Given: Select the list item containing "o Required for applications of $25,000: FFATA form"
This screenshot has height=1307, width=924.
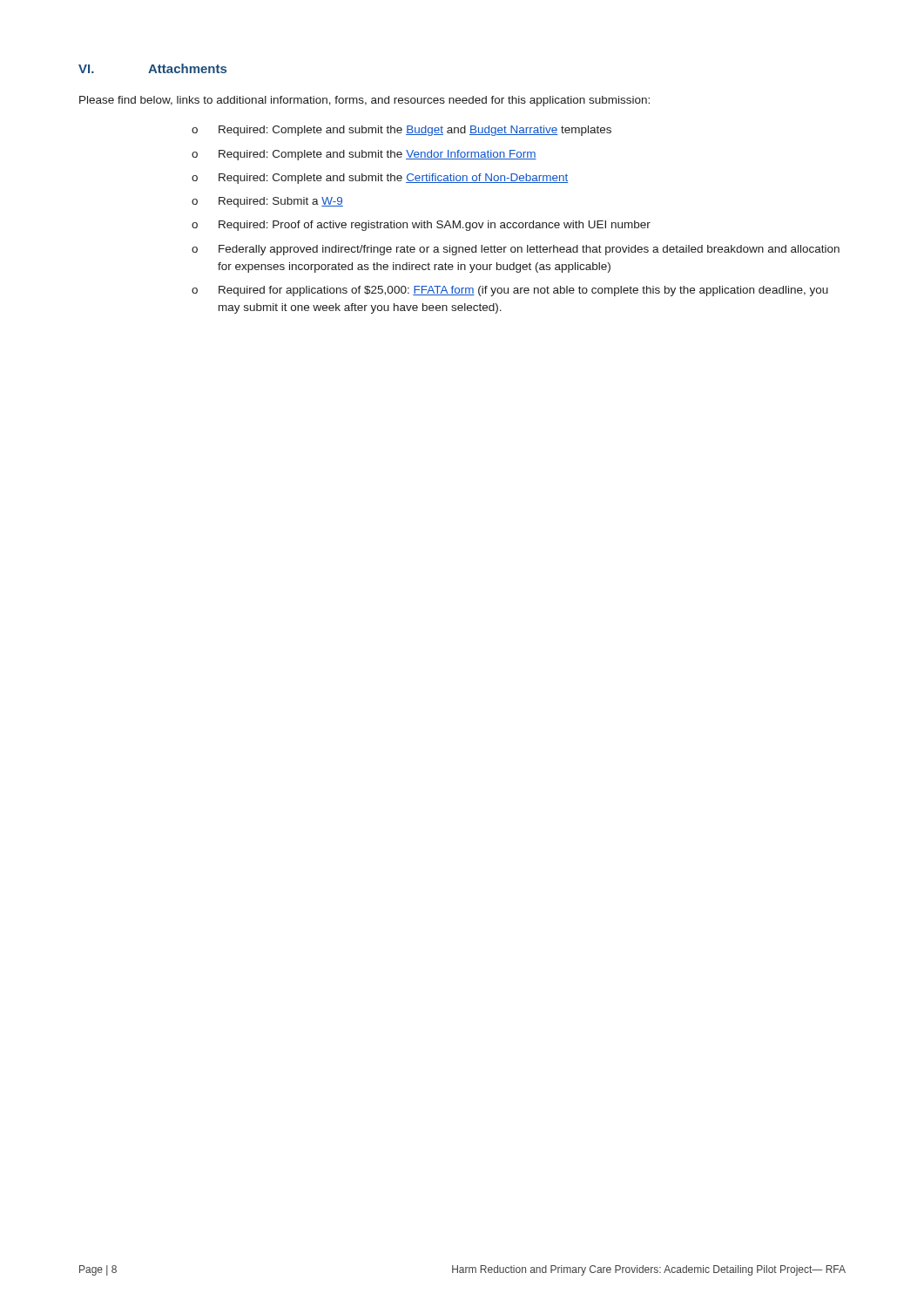Looking at the screenshot, I should pos(519,299).
